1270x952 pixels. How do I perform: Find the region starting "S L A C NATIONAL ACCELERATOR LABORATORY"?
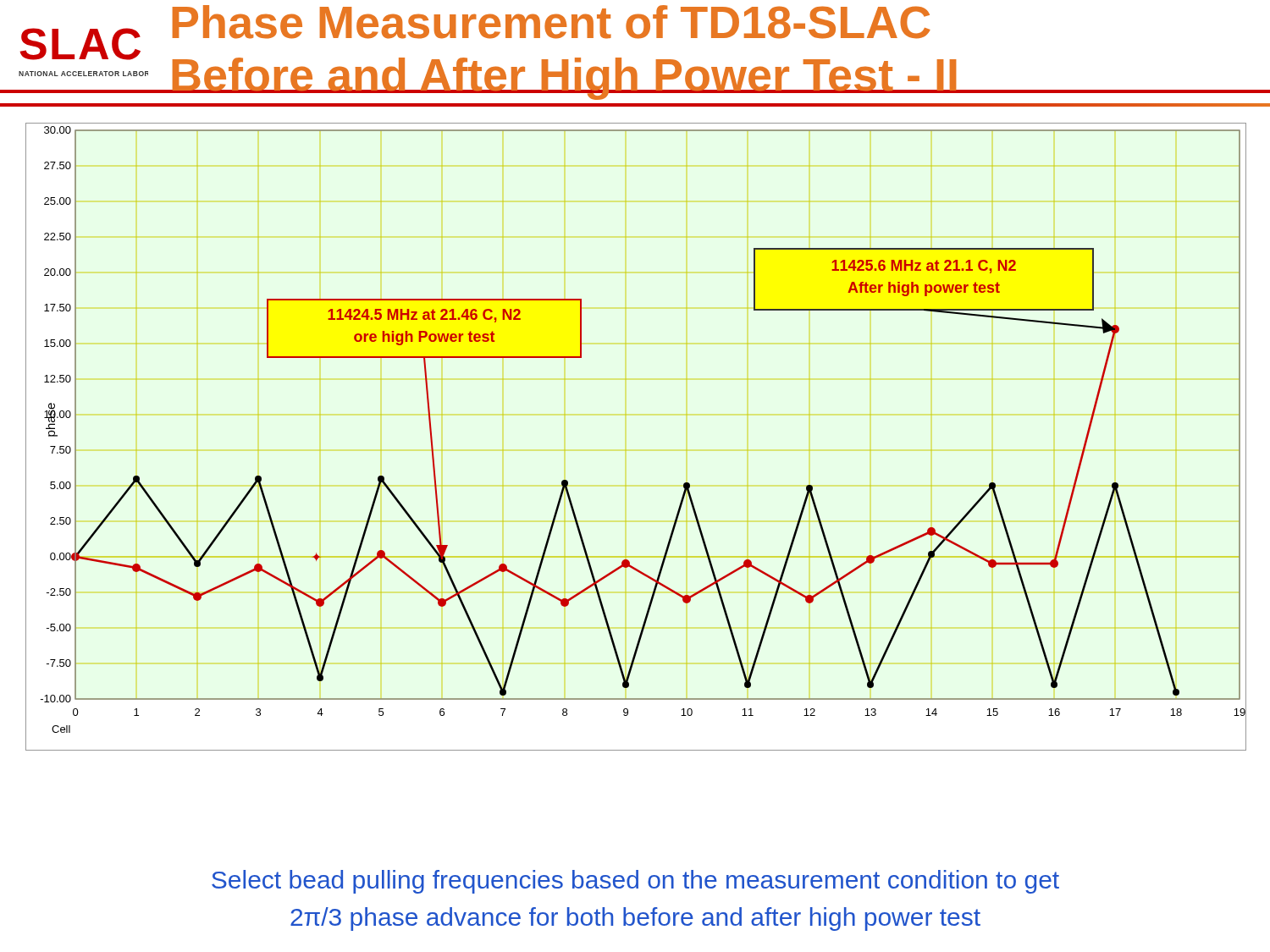pos(631,47)
